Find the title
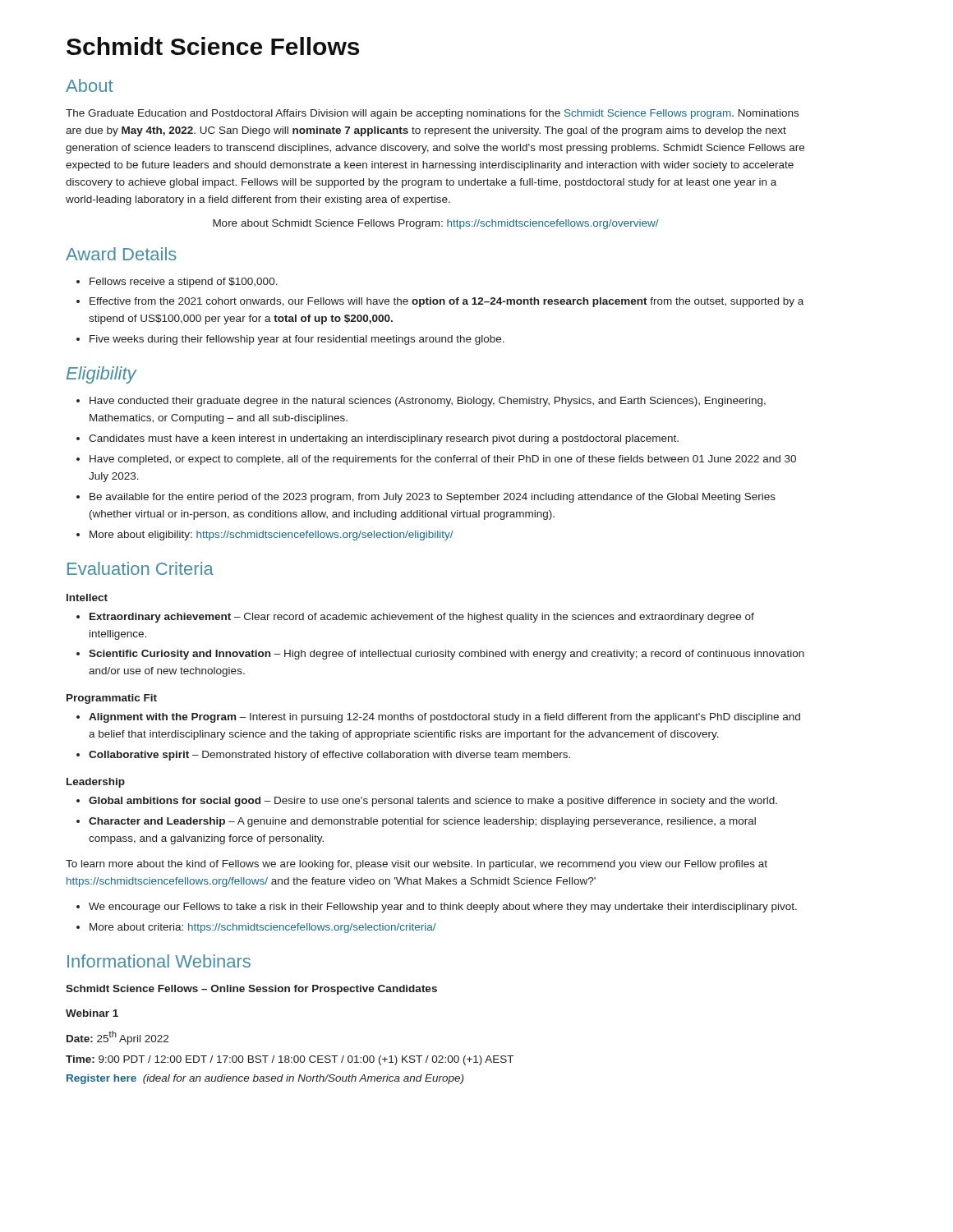The image size is (953, 1232). tap(435, 47)
